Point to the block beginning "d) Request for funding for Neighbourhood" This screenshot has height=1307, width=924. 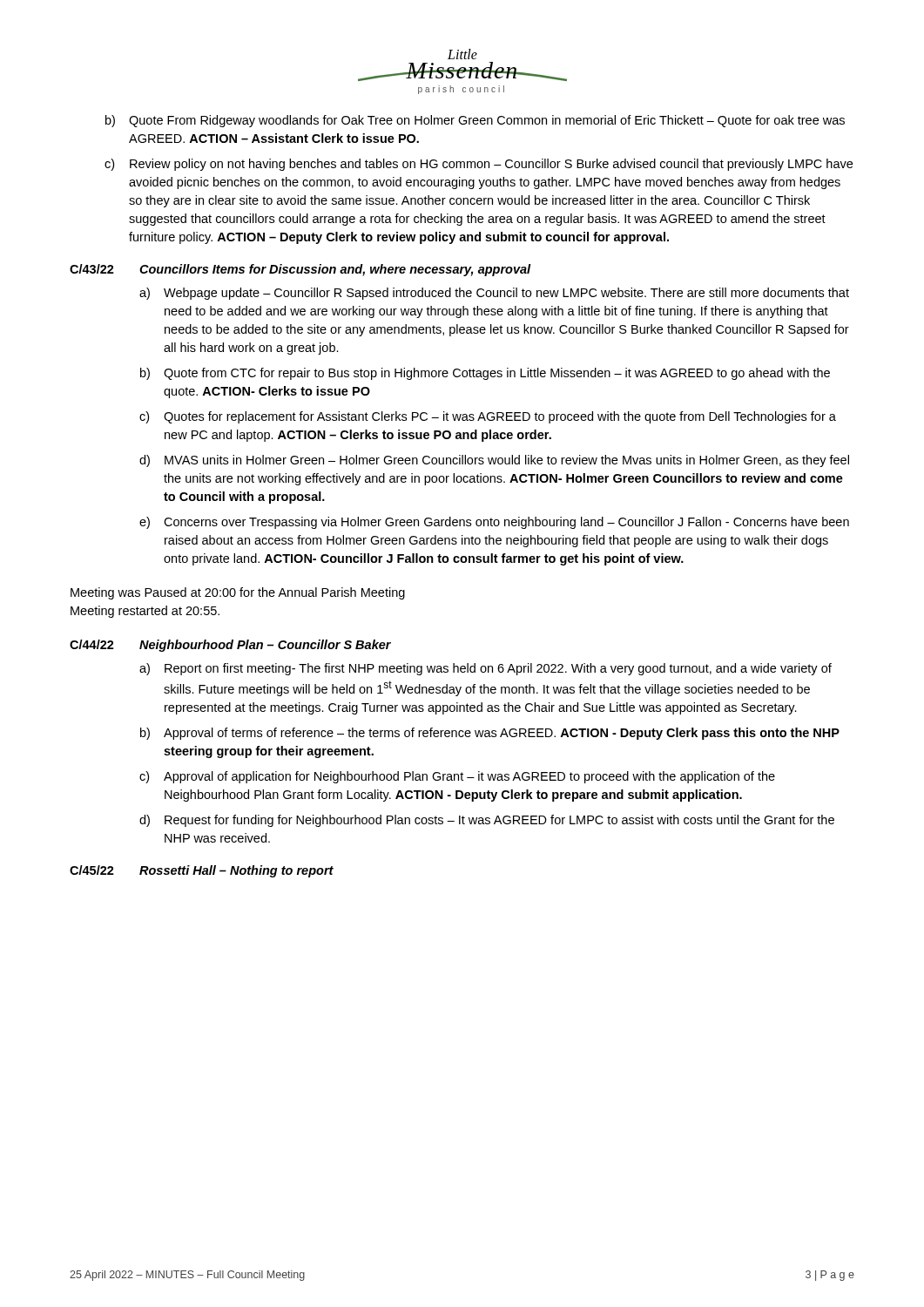pyautogui.click(x=497, y=830)
